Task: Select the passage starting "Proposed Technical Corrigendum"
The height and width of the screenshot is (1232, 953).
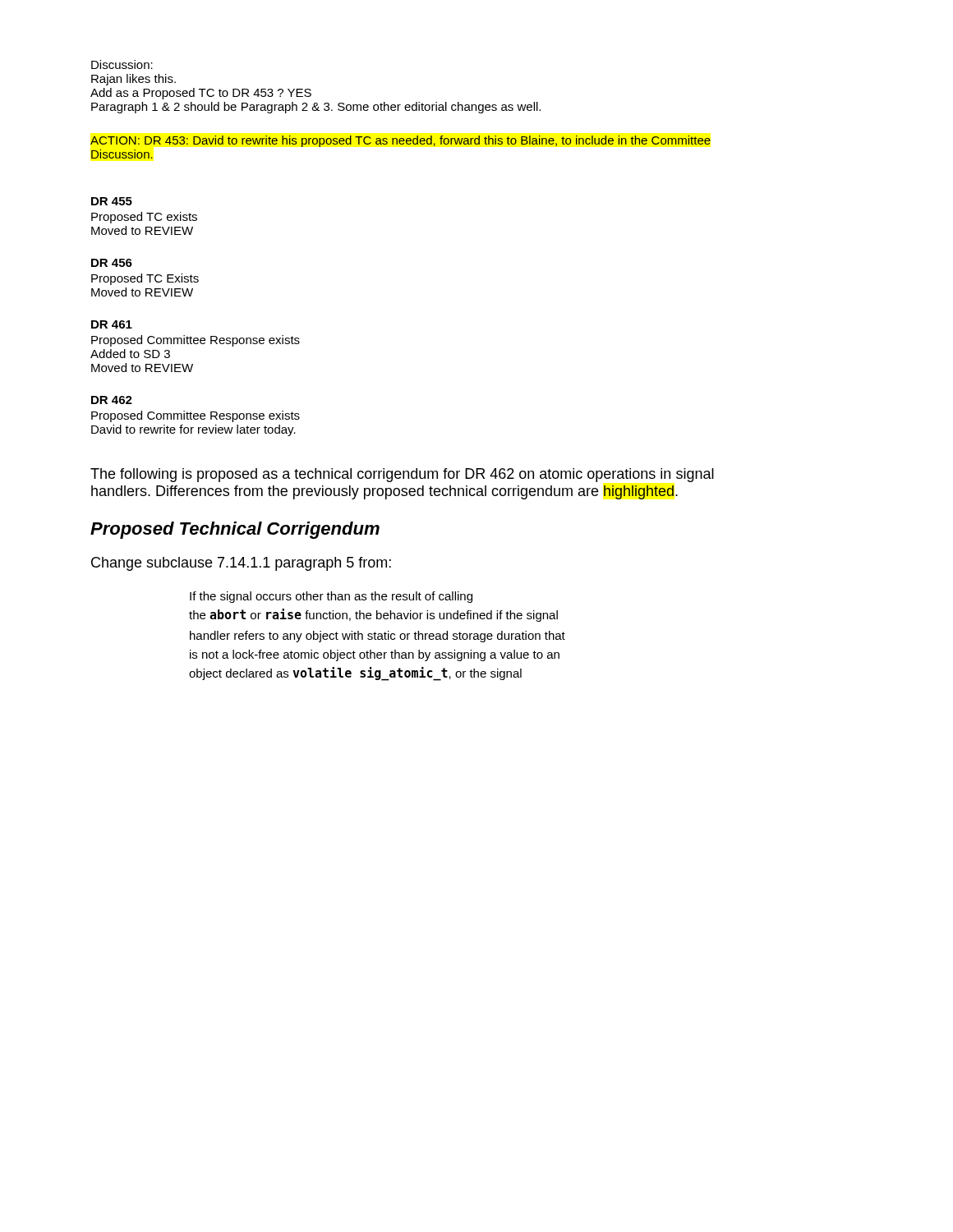Action: [x=235, y=529]
